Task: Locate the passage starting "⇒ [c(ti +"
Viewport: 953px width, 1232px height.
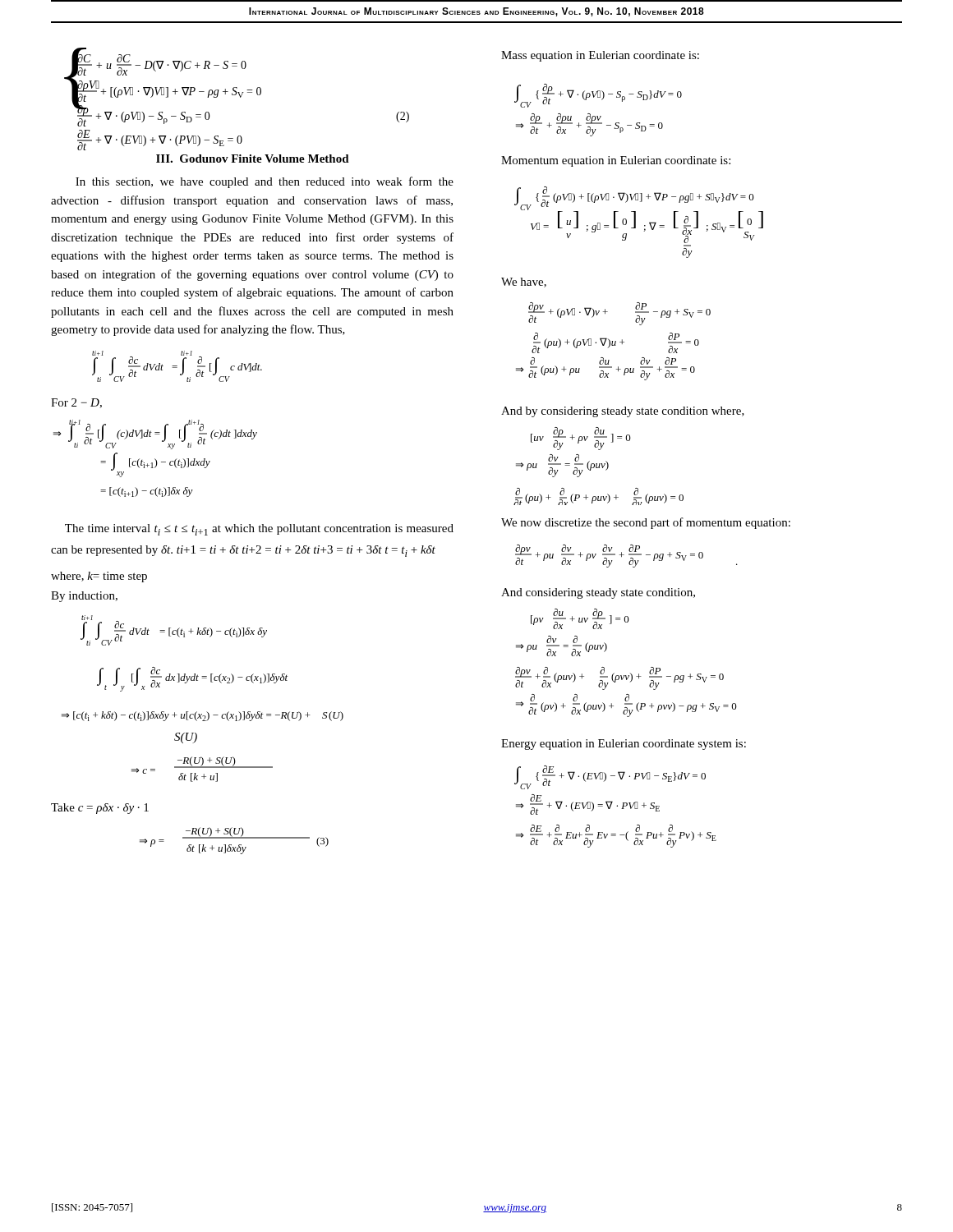Action: [x=256, y=722]
